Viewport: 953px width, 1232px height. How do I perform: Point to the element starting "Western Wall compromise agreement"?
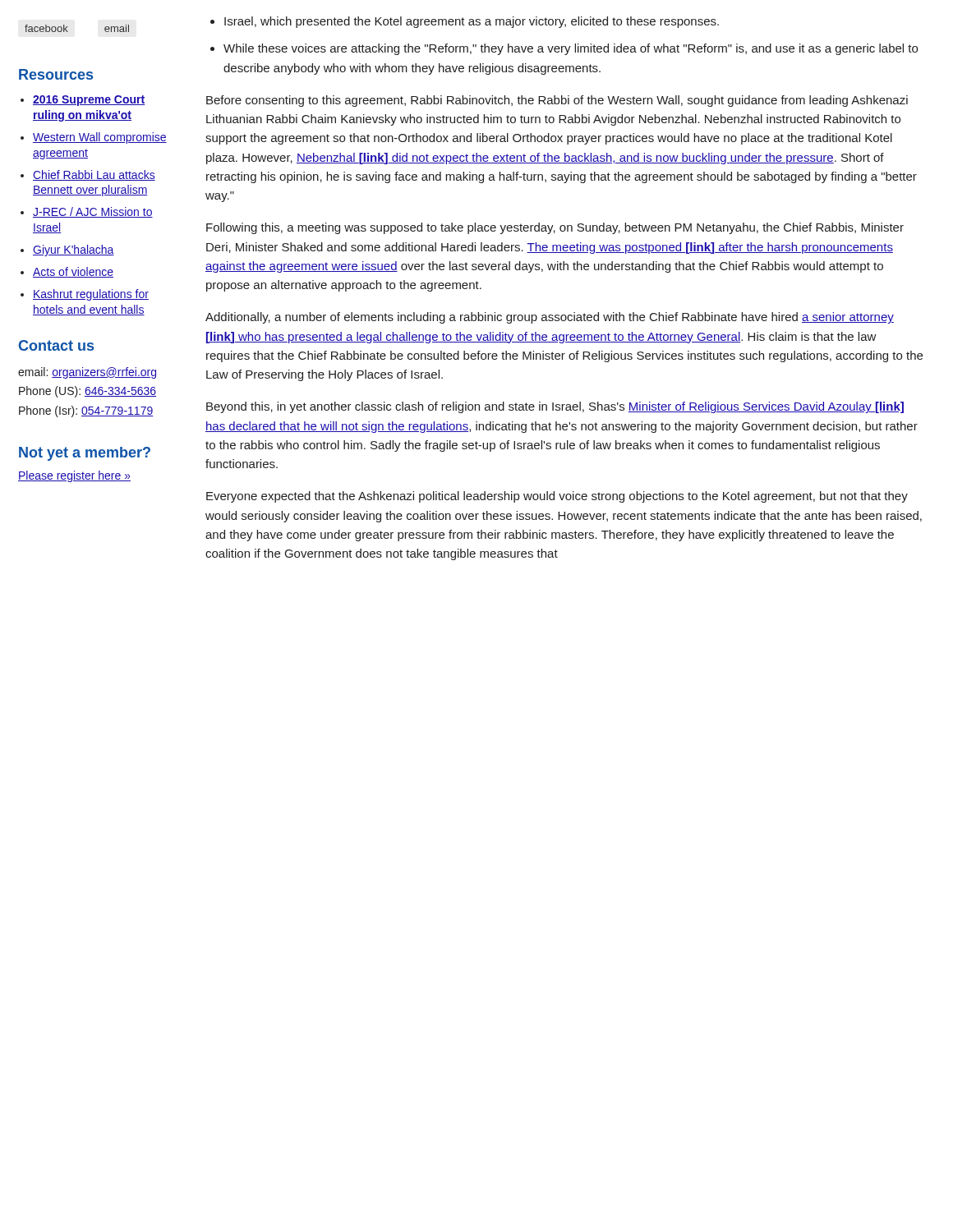coord(100,145)
